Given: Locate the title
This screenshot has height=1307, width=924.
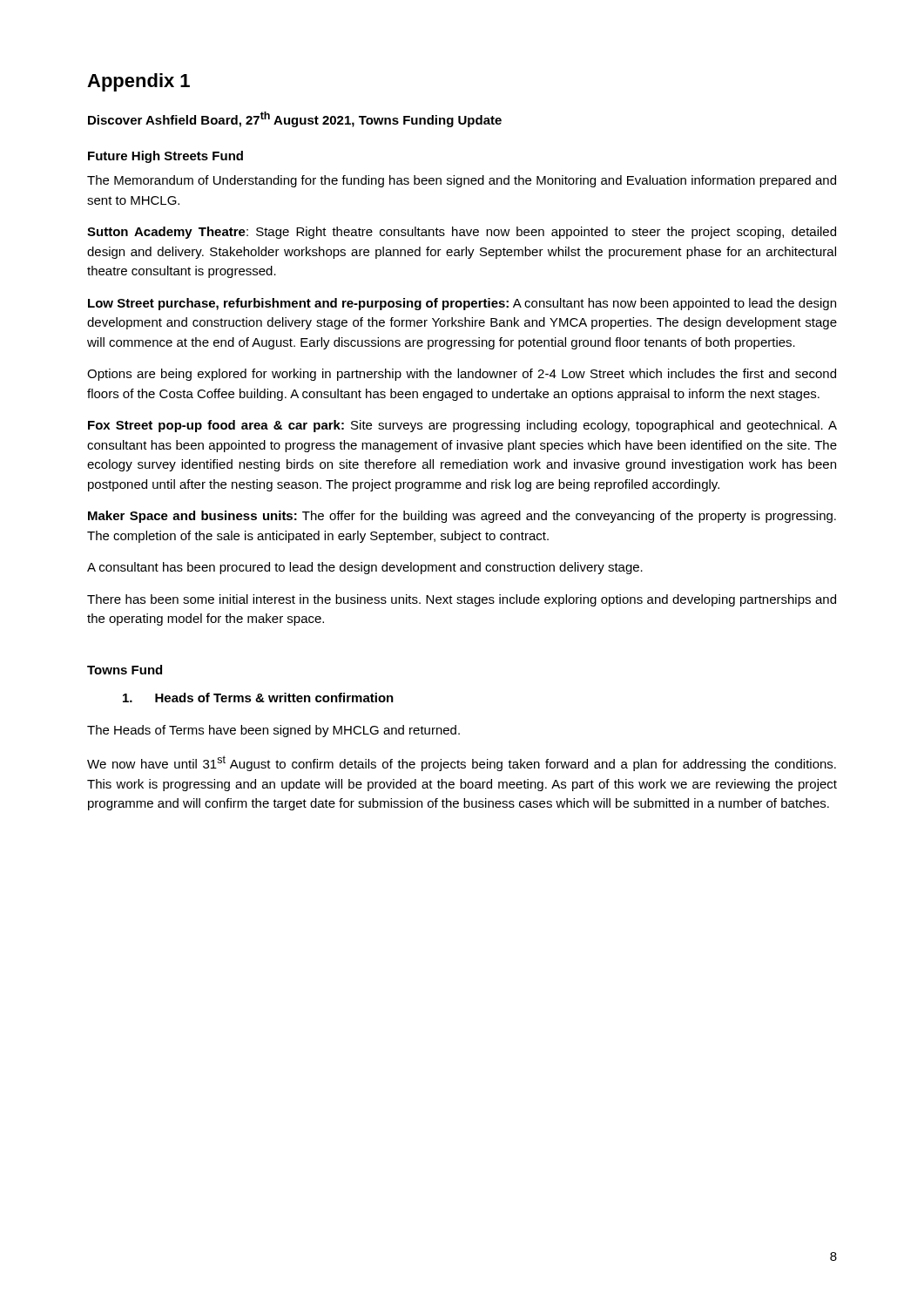Looking at the screenshot, I should coord(462,81).
